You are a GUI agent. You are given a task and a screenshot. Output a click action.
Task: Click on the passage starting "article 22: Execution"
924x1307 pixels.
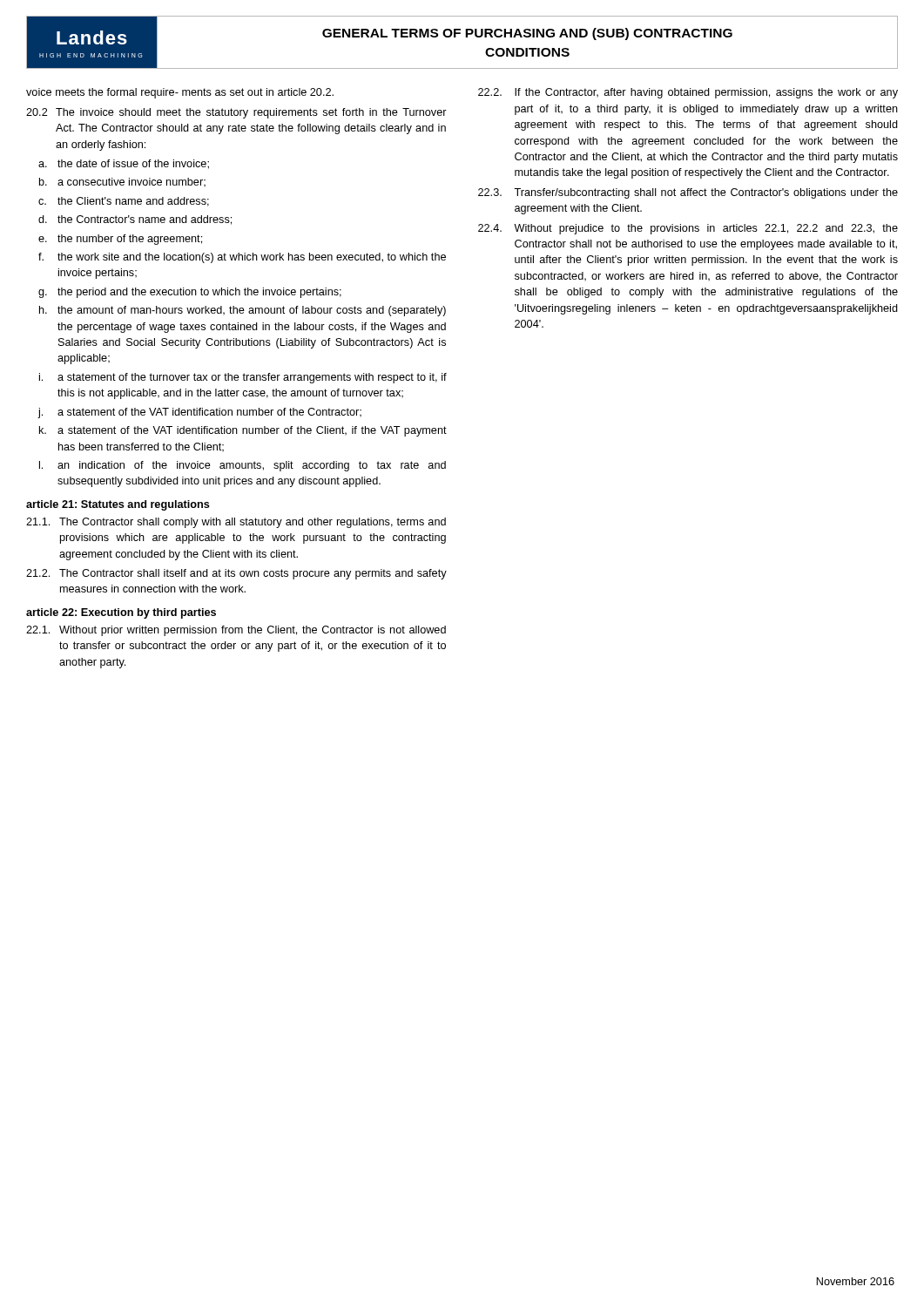(x=121, y=612)
